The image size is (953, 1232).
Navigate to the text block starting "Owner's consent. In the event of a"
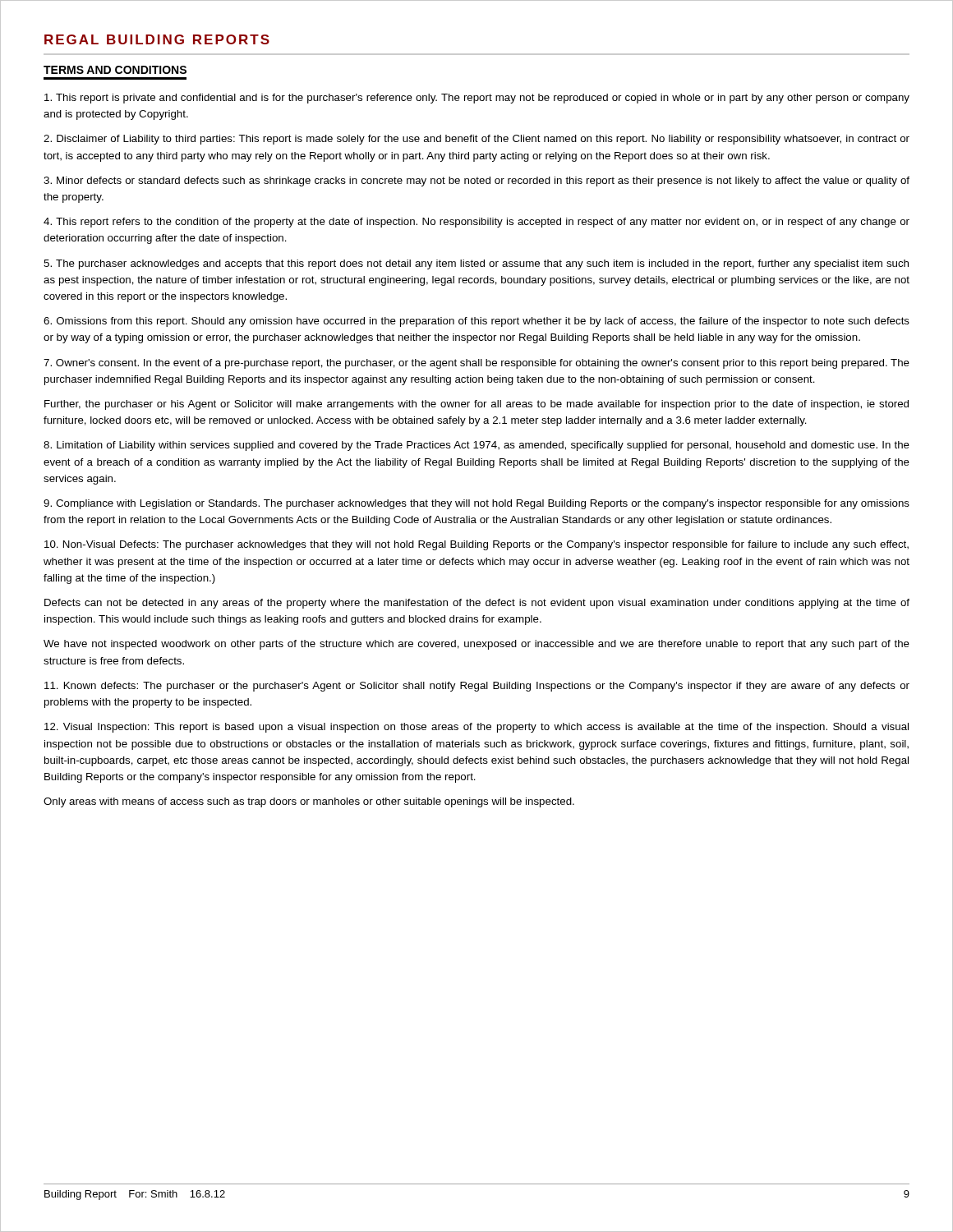pyautogui.click(x=476, y=371)
